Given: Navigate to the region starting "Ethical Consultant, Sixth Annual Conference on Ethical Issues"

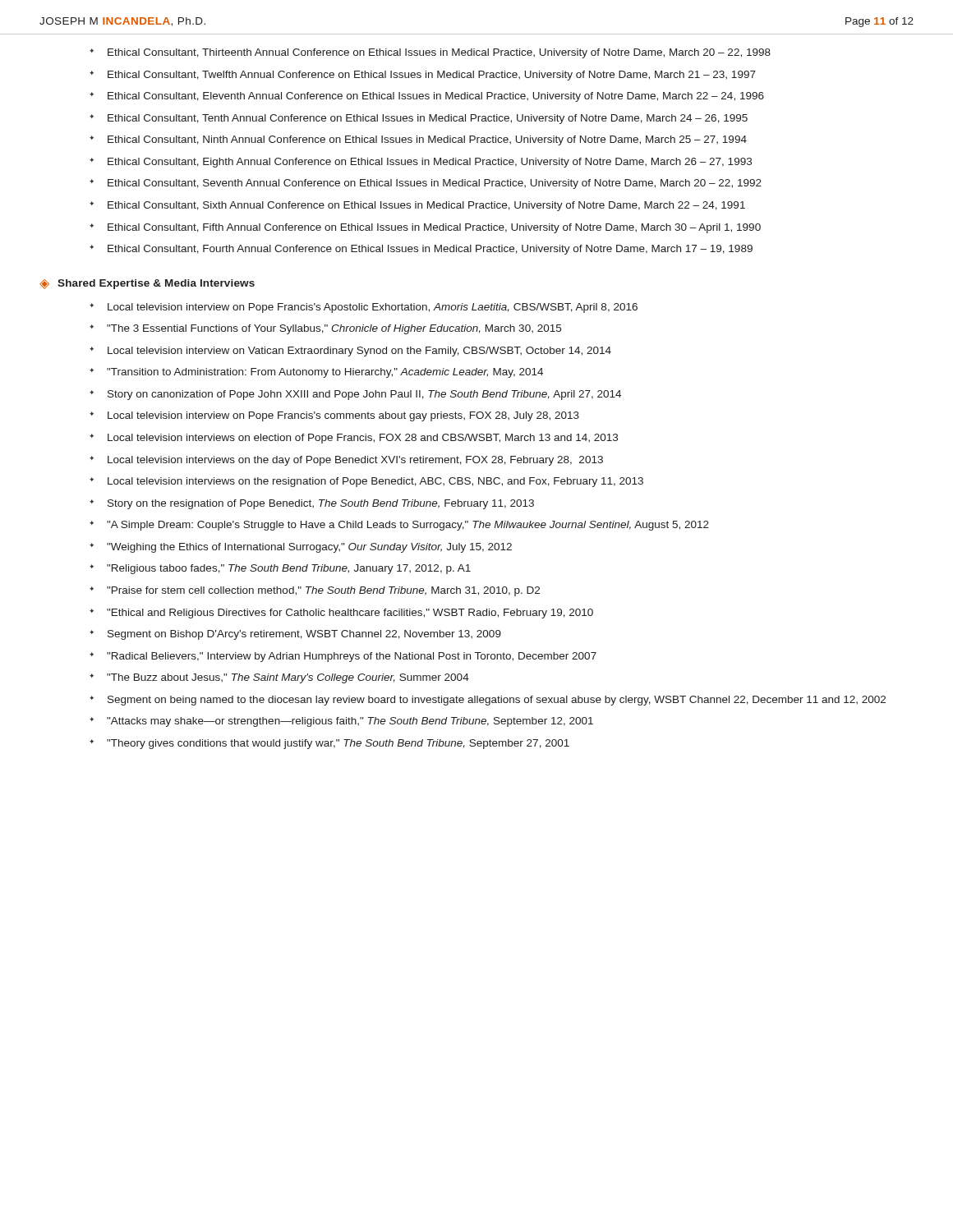Looking at the screenshot, I should 426,205.
